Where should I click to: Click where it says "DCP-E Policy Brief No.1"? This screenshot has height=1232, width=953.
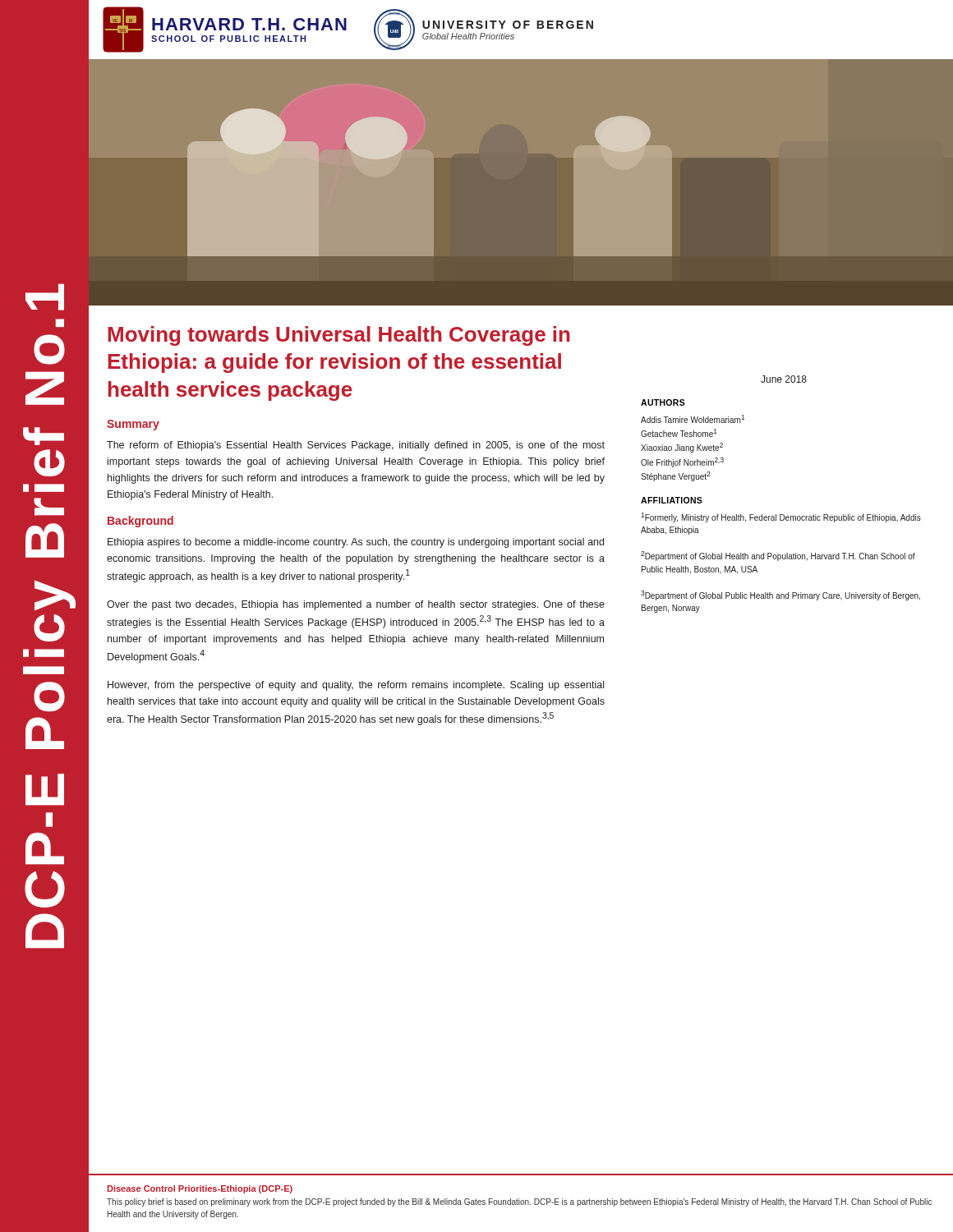tap(44, 616)
